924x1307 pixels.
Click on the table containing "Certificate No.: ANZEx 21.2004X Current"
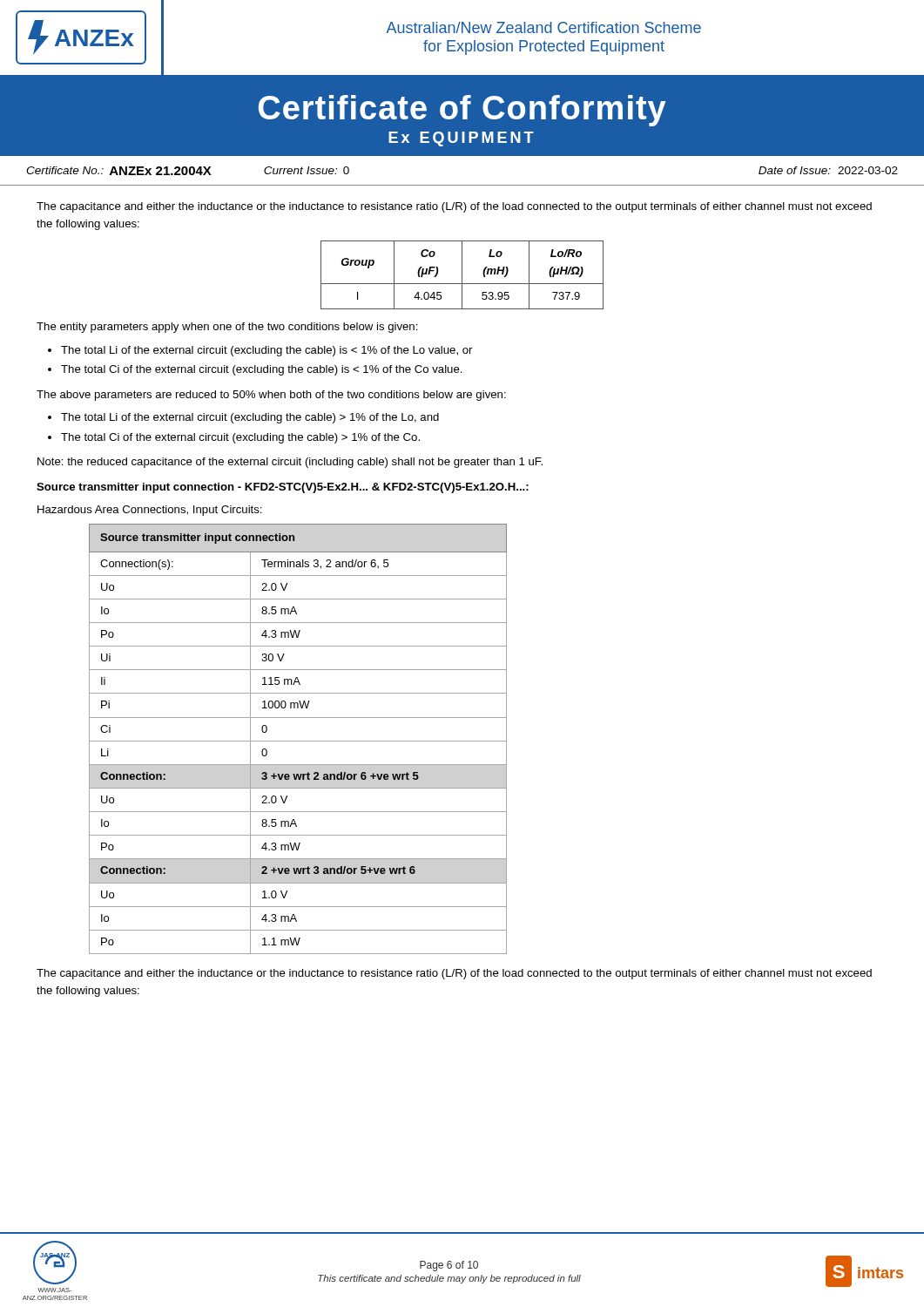click(x=462, y=171)
